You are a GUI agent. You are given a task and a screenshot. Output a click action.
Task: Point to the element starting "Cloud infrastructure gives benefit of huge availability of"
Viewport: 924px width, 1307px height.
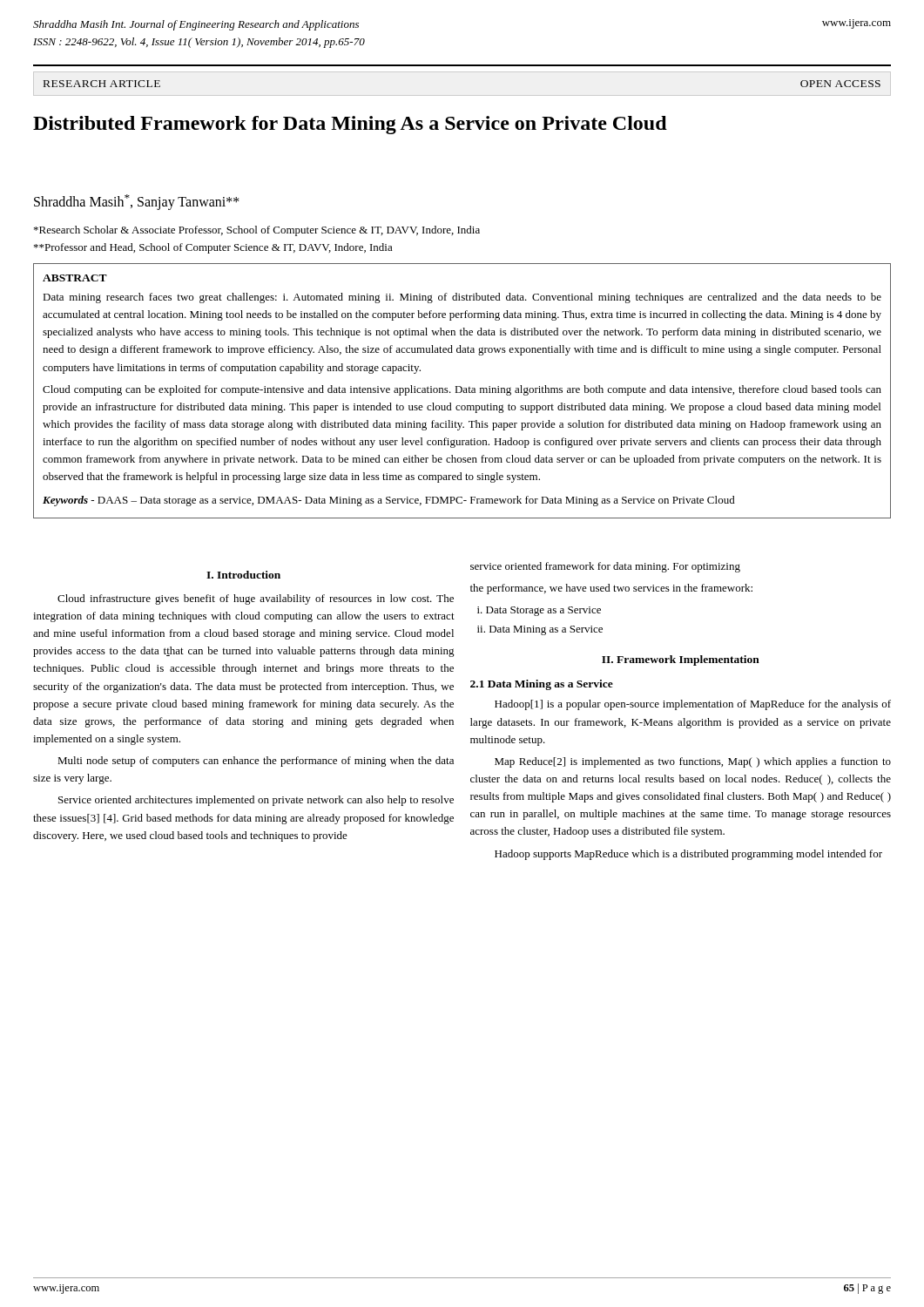(x=244, y=717)
